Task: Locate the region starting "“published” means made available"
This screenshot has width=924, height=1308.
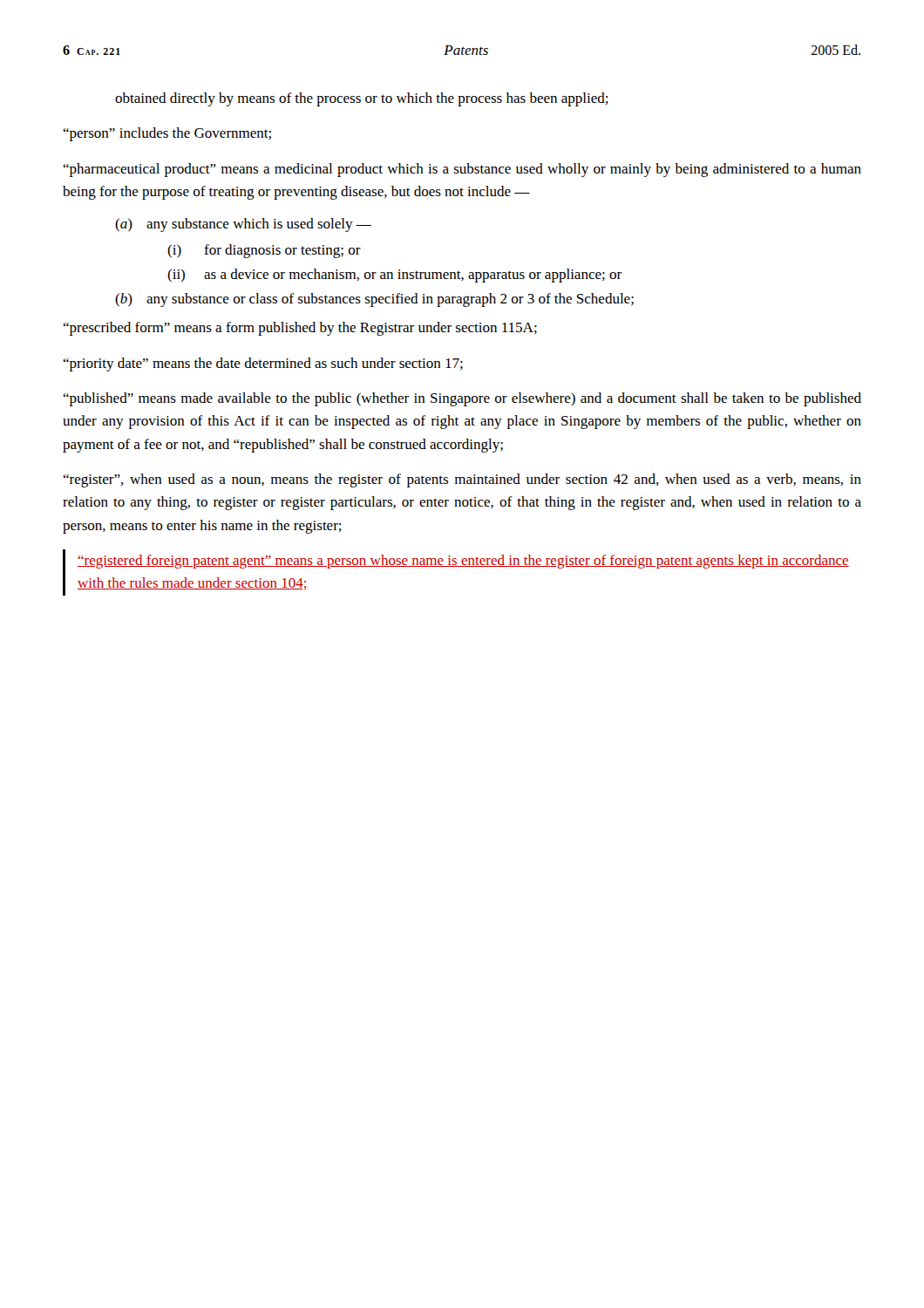Action: tap(462, 421)
